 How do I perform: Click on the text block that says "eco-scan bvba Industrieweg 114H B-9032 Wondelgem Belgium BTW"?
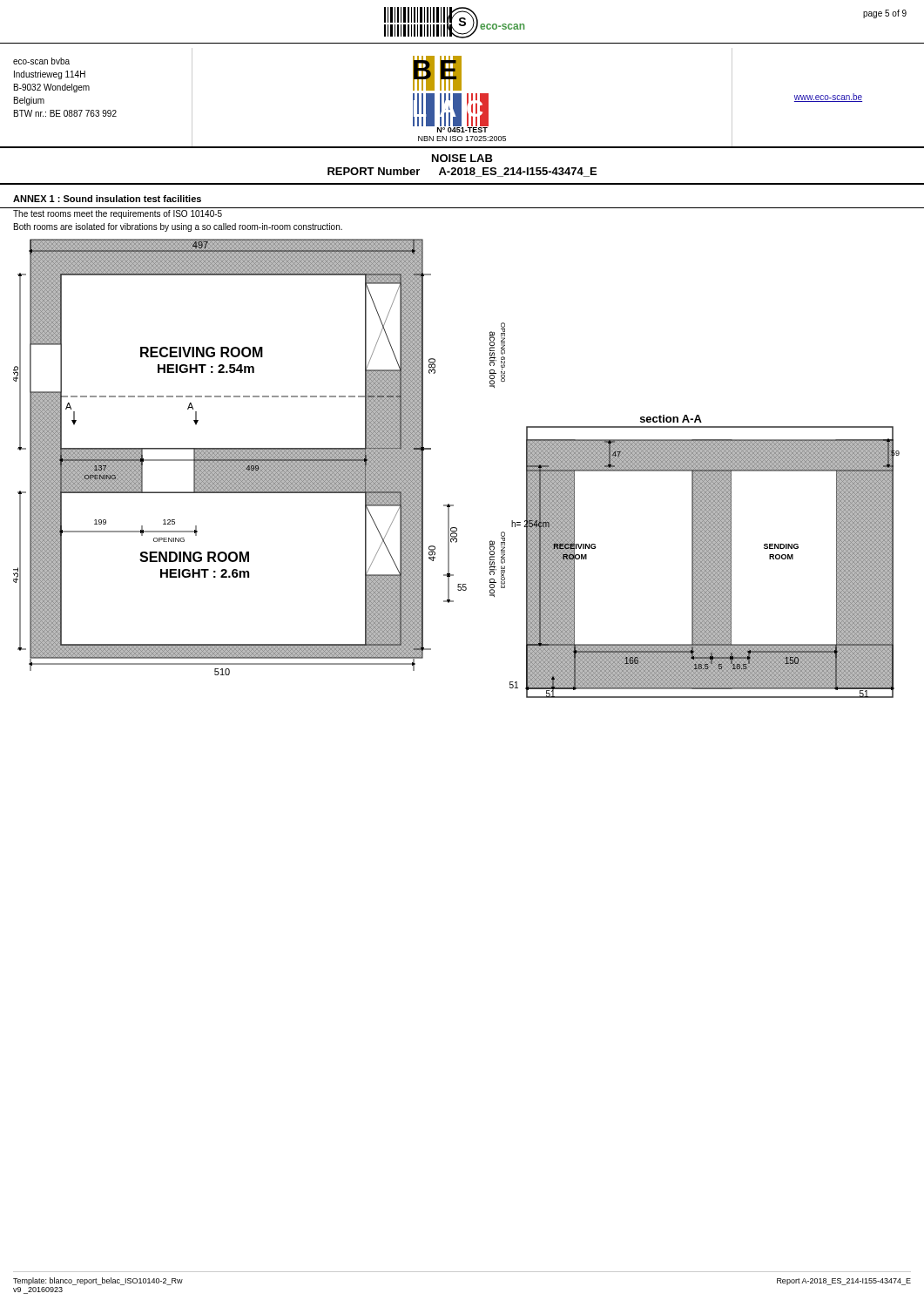(x=65, y=88)
